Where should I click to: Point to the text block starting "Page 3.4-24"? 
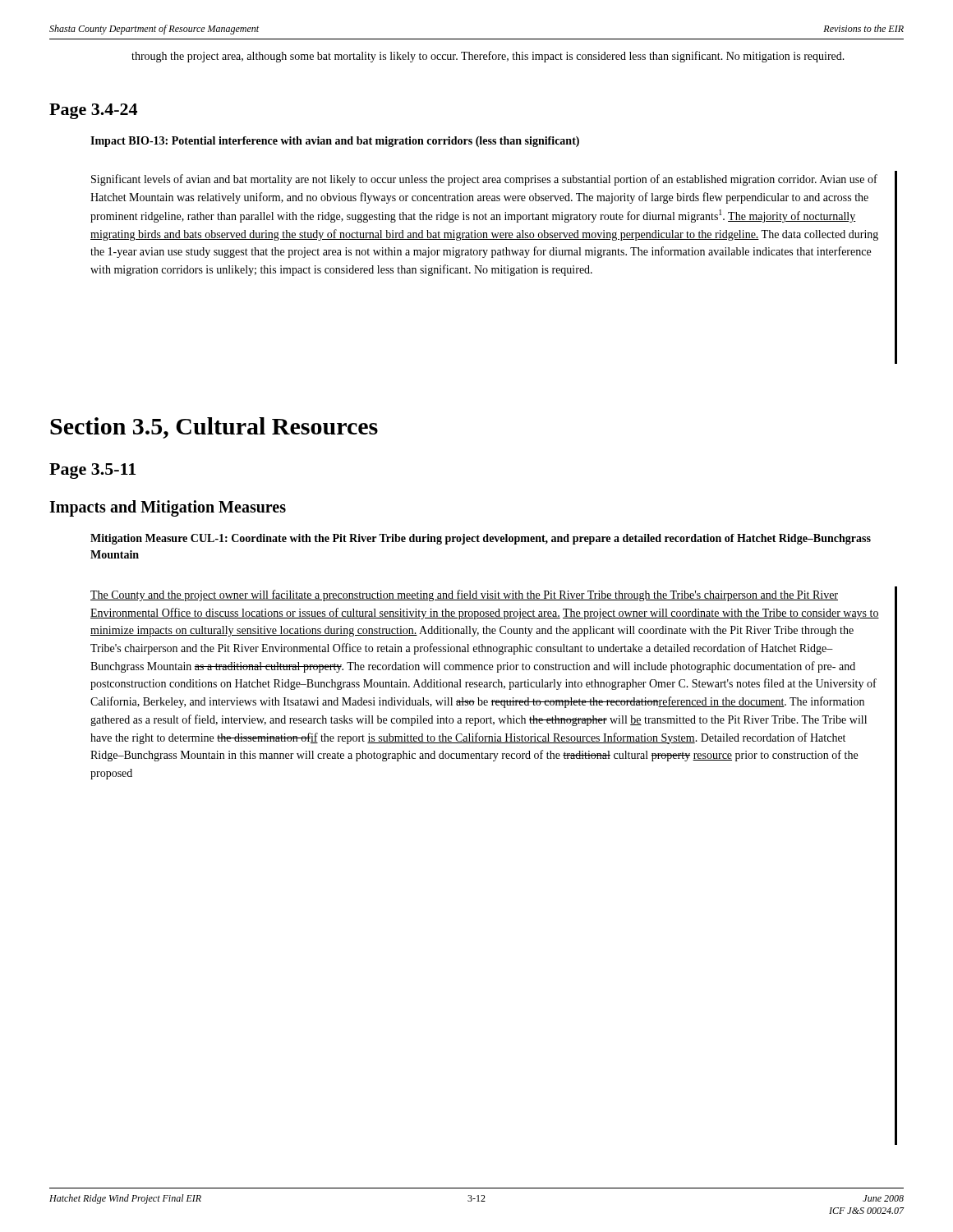93,109
